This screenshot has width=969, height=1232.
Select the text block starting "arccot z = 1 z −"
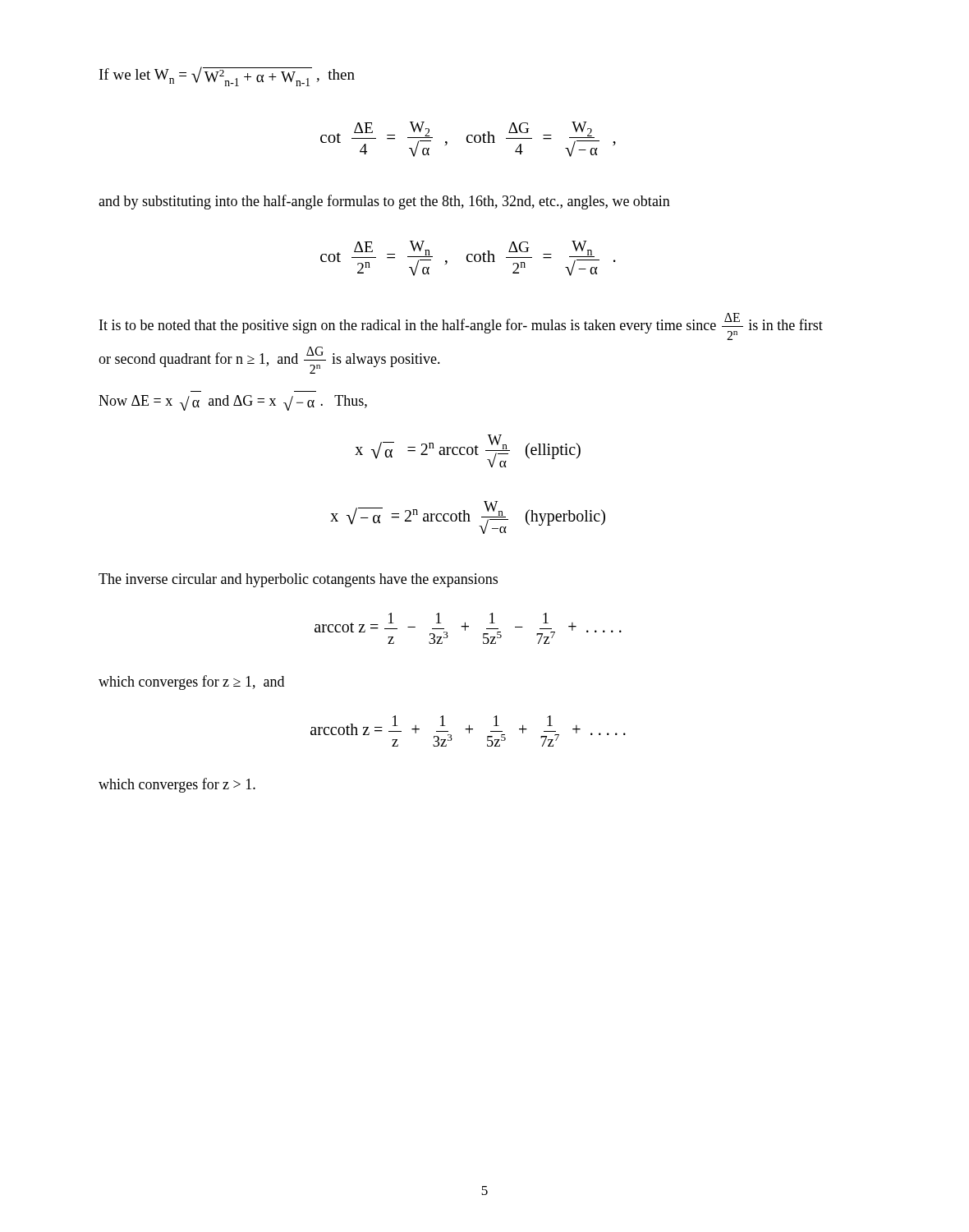tap(468, 629)
